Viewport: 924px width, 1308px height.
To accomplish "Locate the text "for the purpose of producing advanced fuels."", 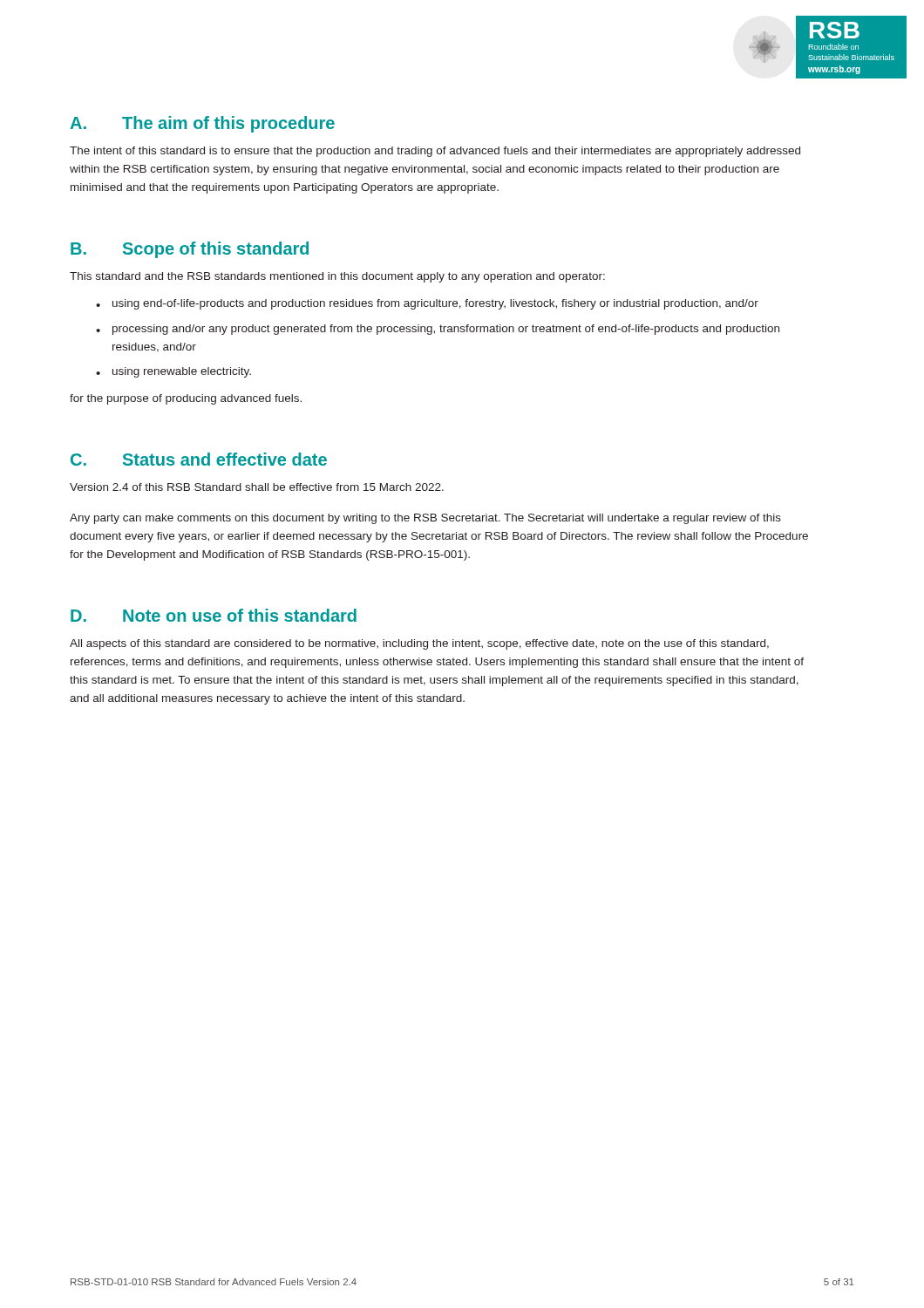I will pyautogui.click(x=186, y=398).
